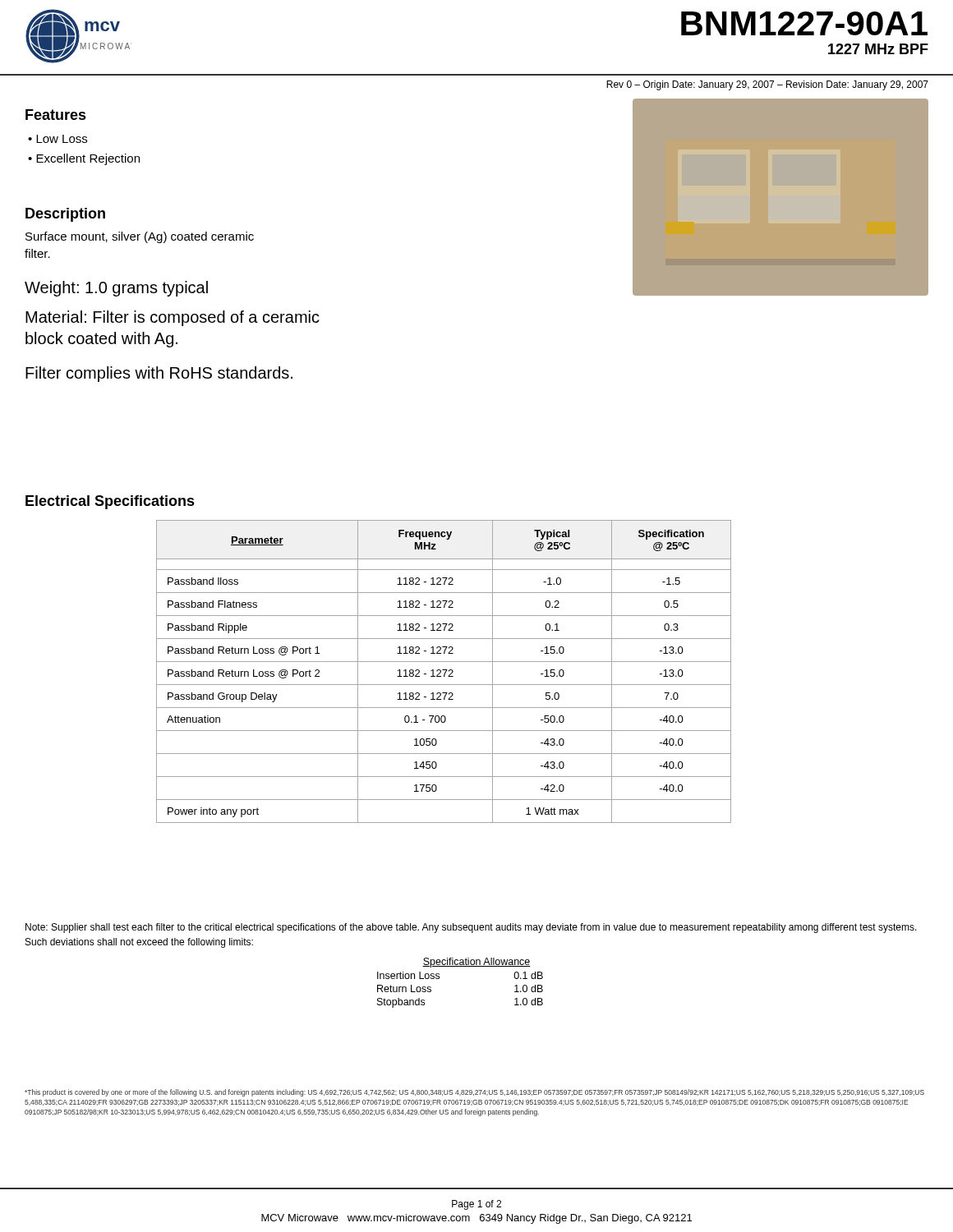Image resolution: width=953 pixels, height=1232 pixels.
Task: Point to "• Low Loss"
Action: point(58,138)
